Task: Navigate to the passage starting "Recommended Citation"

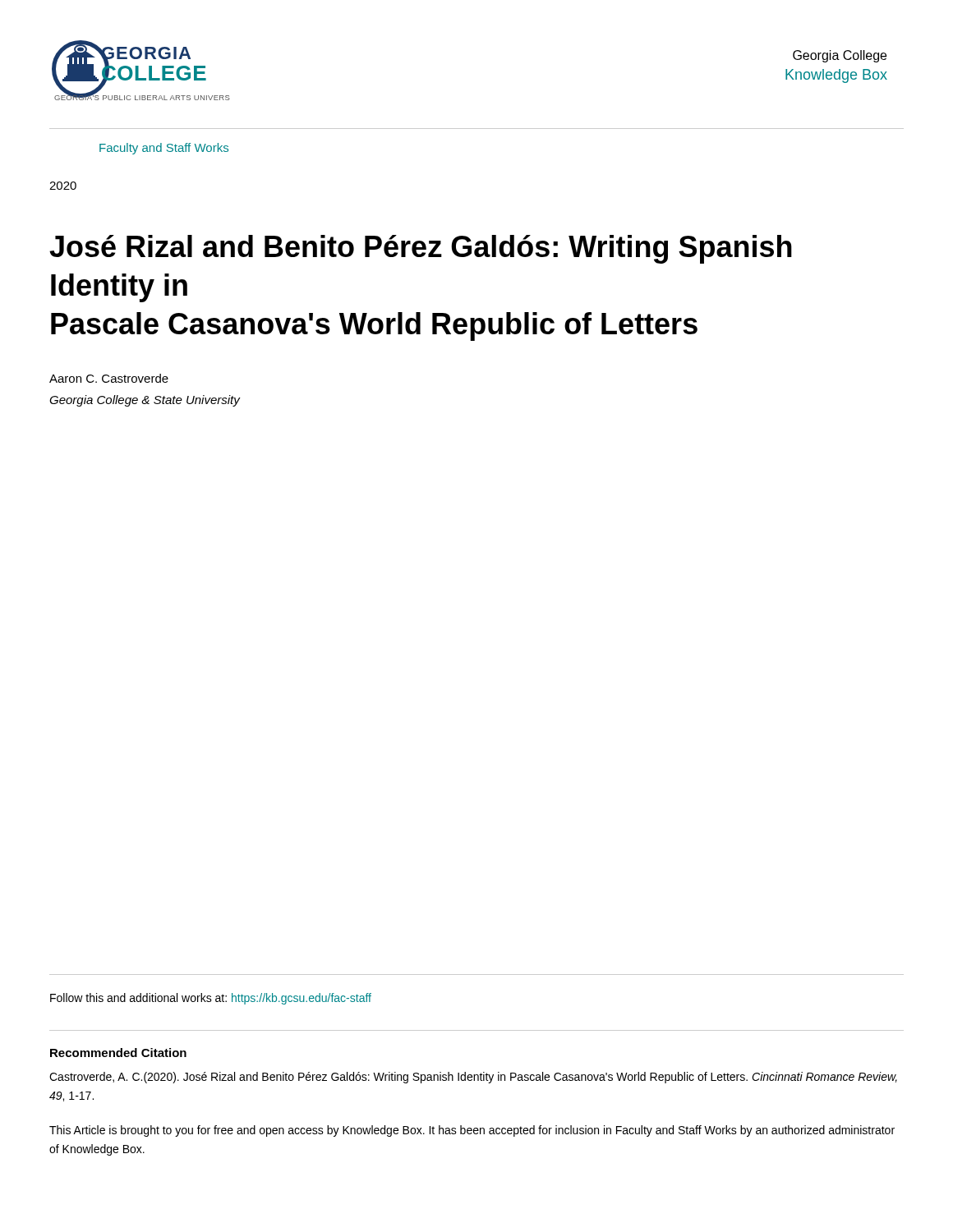Action: tap(118, 1053)
